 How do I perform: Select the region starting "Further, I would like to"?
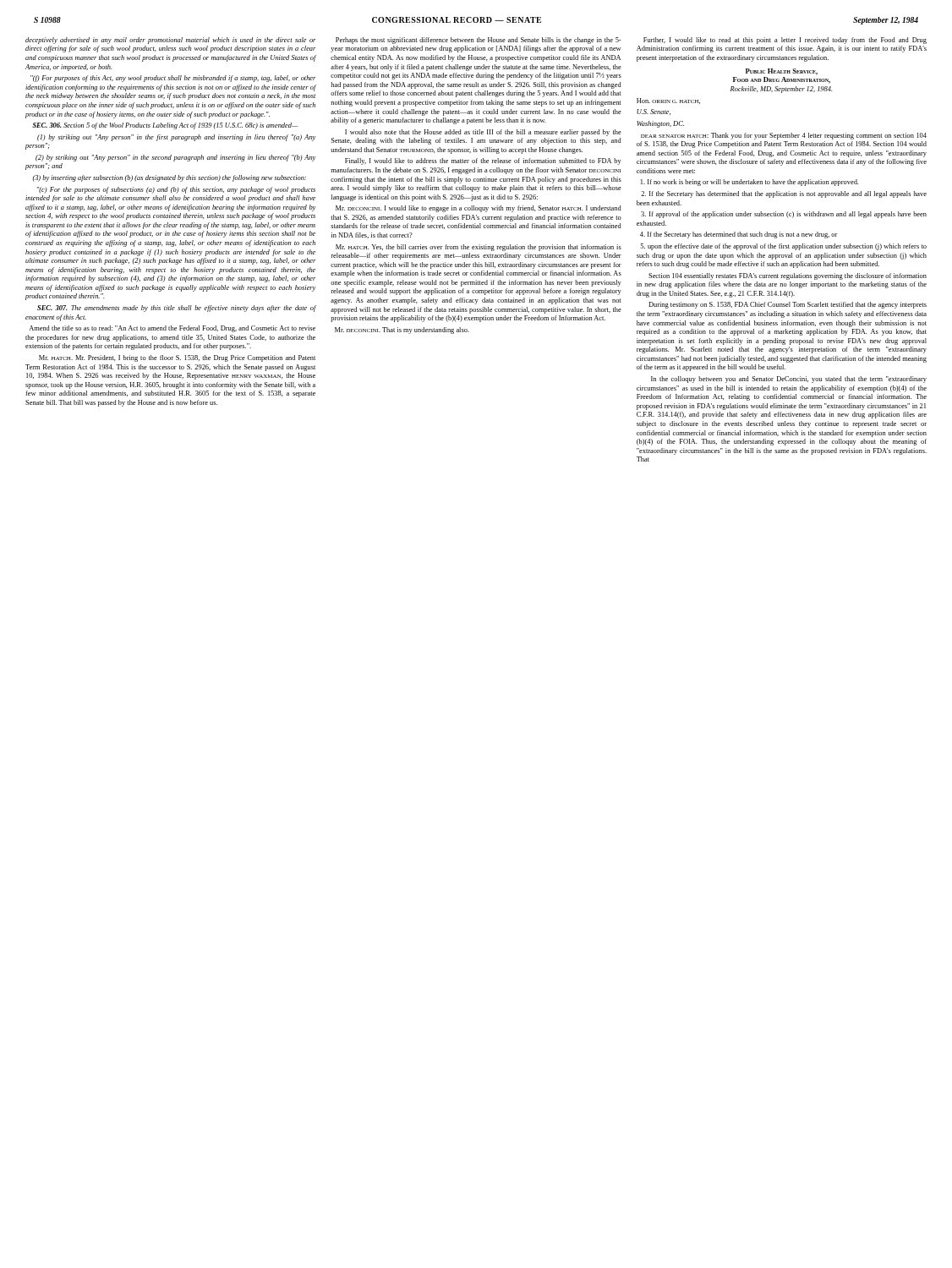781,250
